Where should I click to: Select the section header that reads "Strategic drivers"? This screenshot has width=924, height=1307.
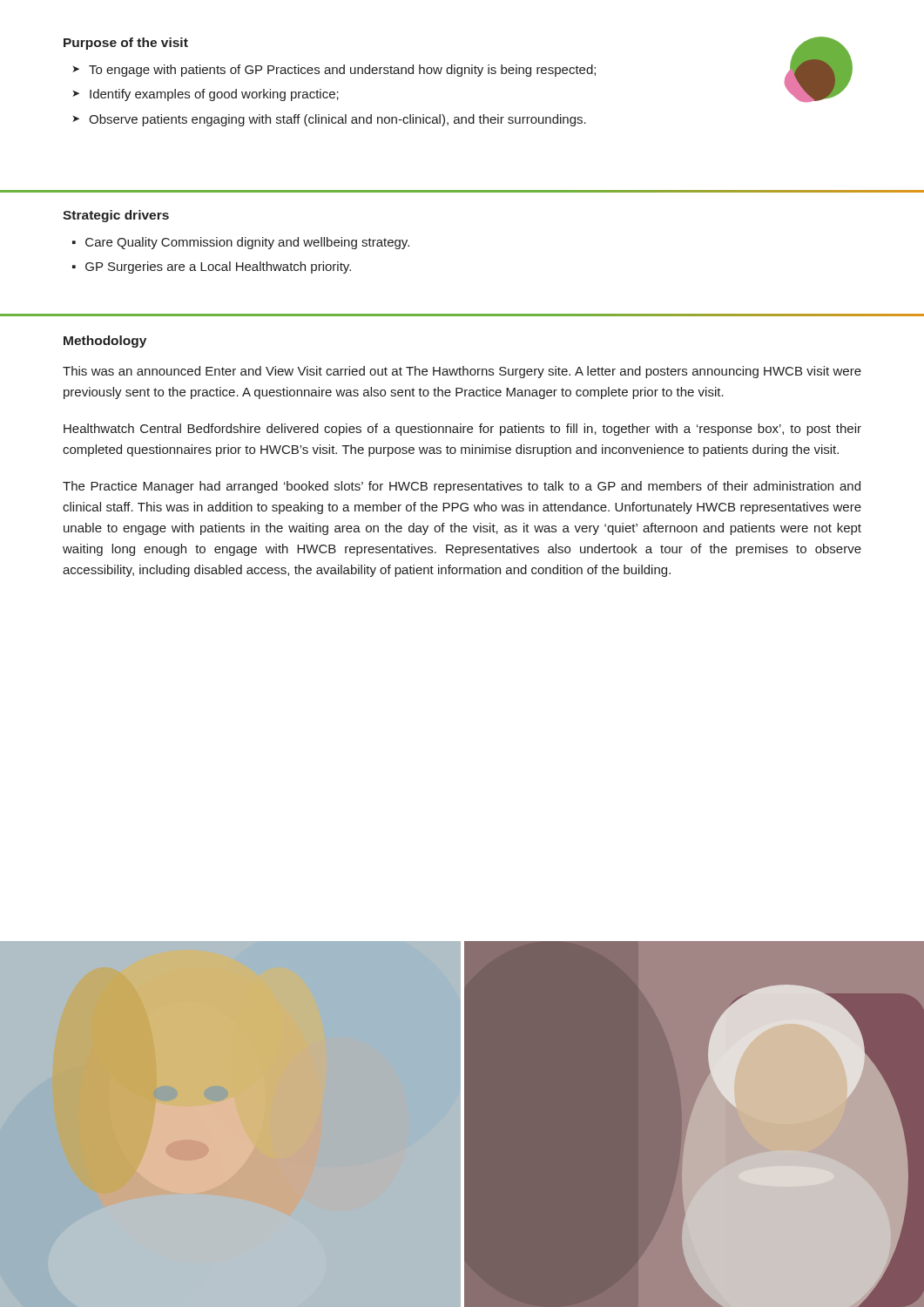coord(116,215)
